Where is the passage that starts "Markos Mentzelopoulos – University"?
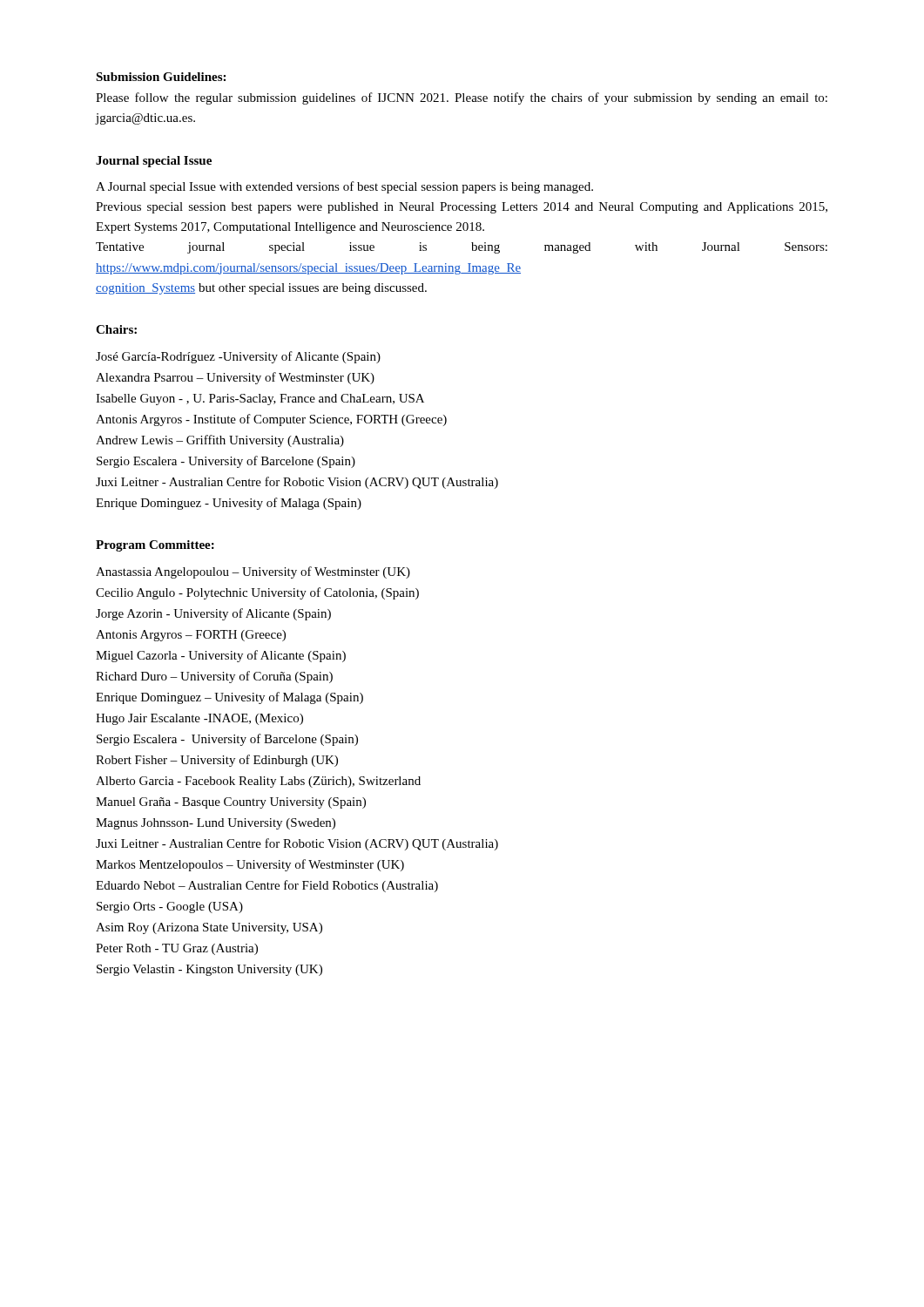 (x=250, y=864)
